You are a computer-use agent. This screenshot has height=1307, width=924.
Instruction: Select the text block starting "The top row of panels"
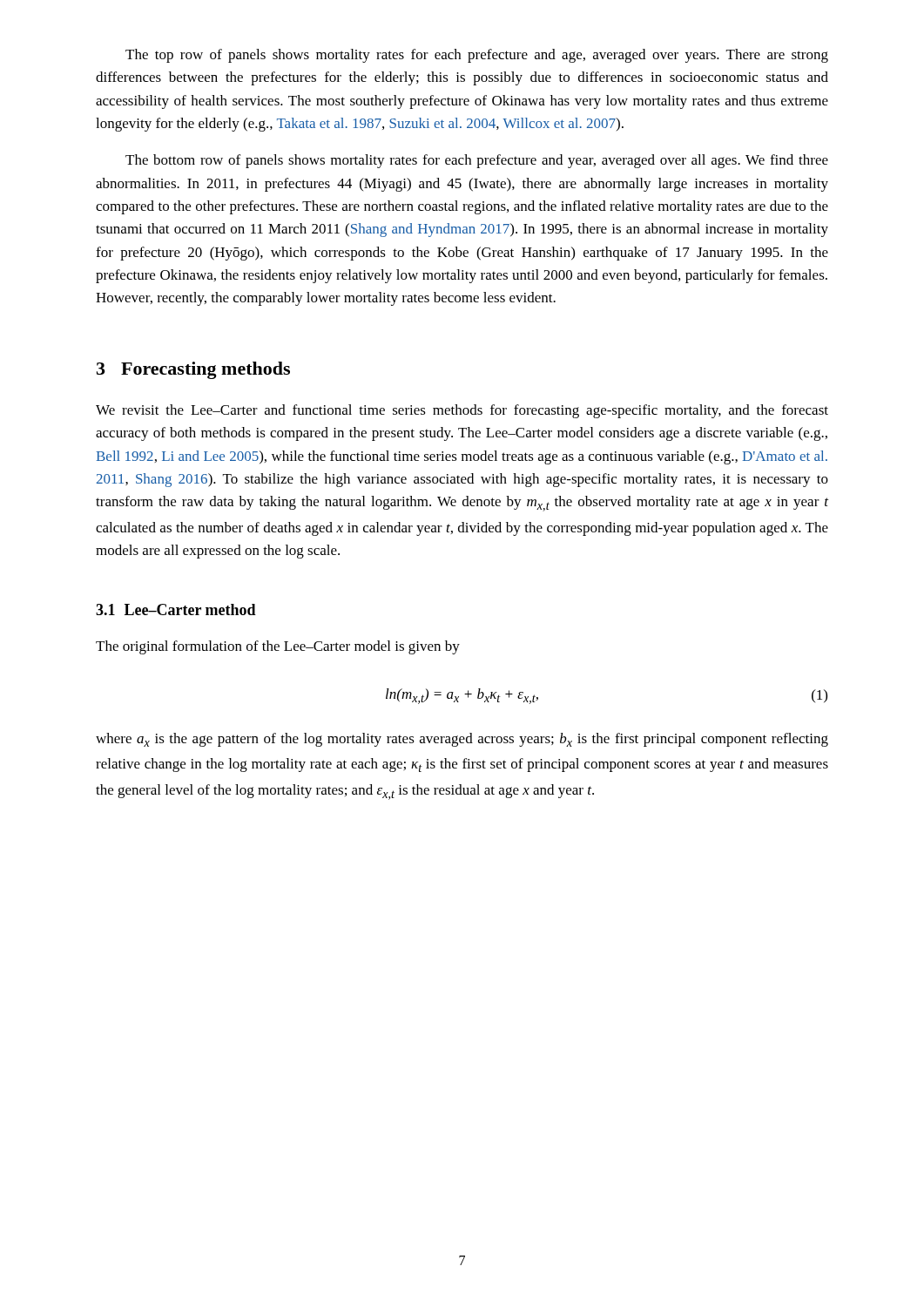point(462,89)
